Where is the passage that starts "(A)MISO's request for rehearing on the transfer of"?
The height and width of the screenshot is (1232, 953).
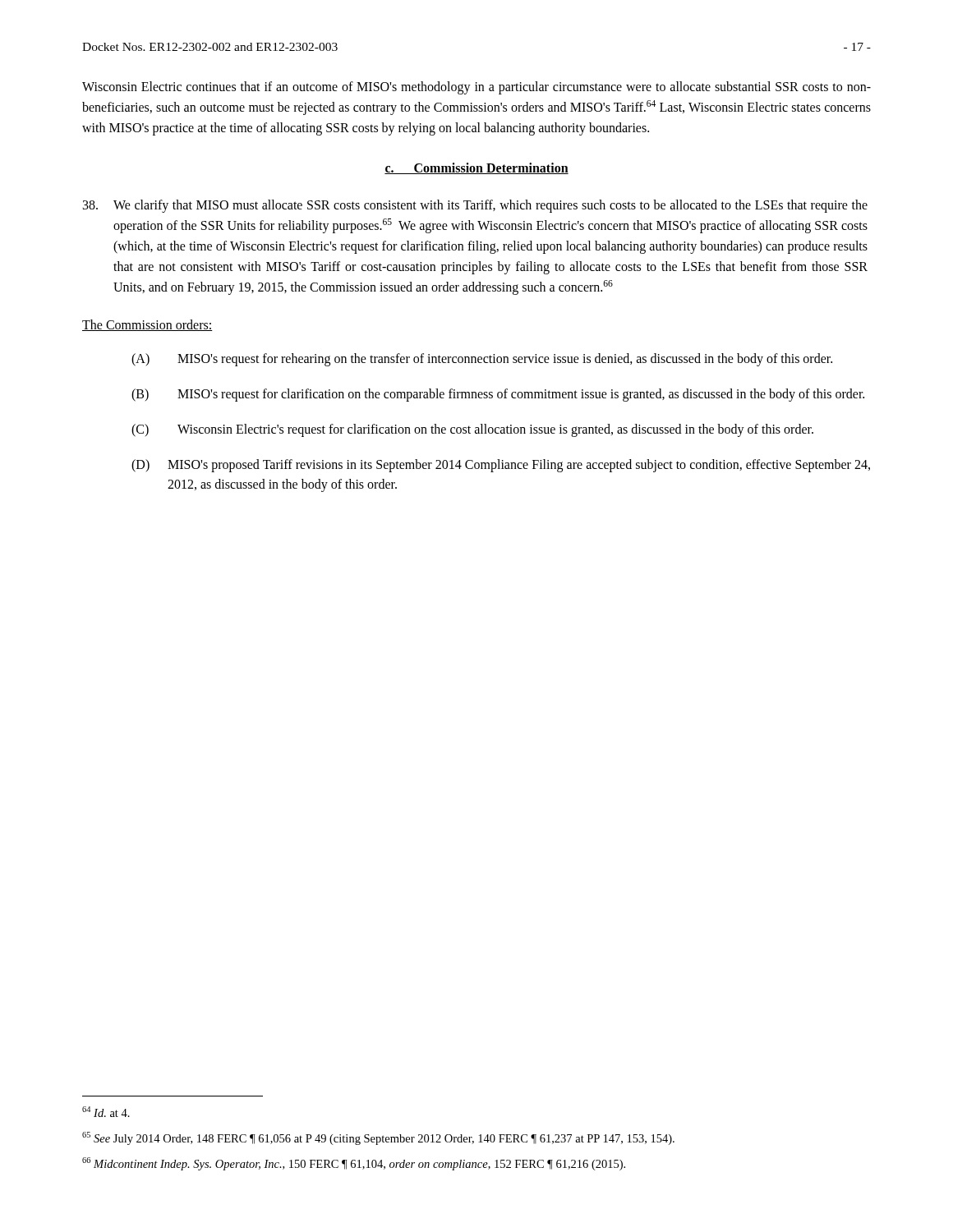(x=501, y=359)
